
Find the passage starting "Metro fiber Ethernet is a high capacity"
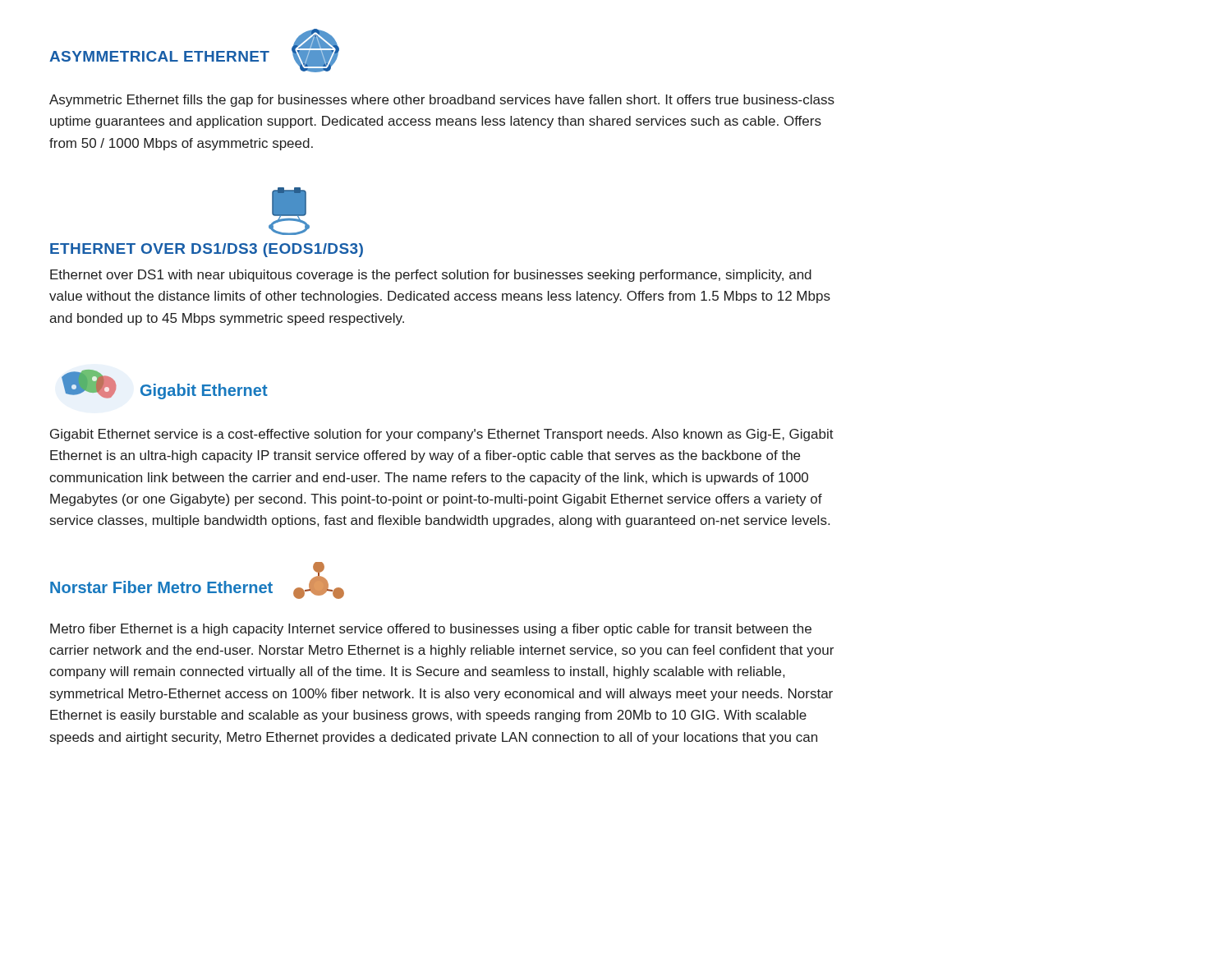coord(442,683)
